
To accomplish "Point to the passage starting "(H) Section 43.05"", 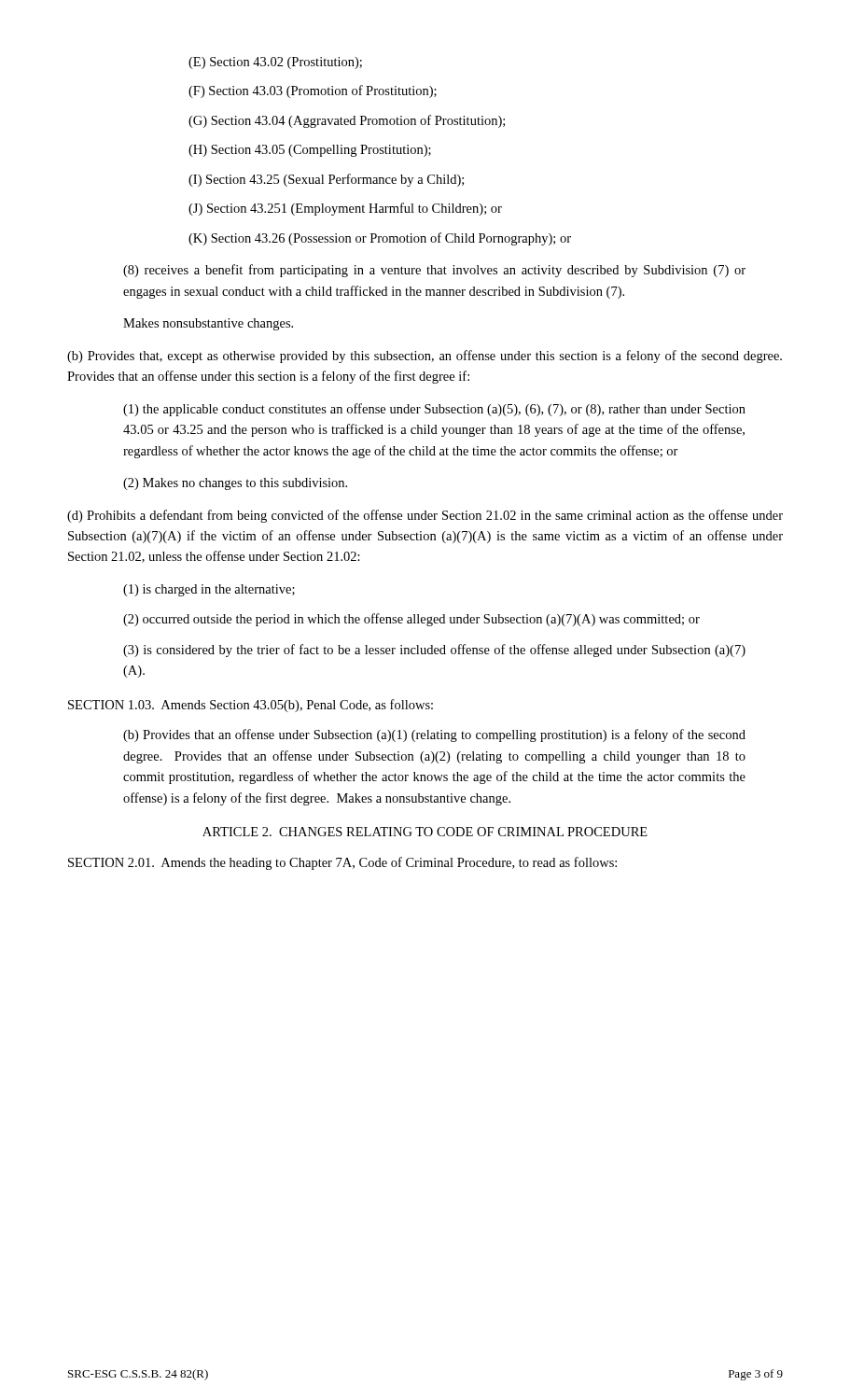I will [310, 150].
